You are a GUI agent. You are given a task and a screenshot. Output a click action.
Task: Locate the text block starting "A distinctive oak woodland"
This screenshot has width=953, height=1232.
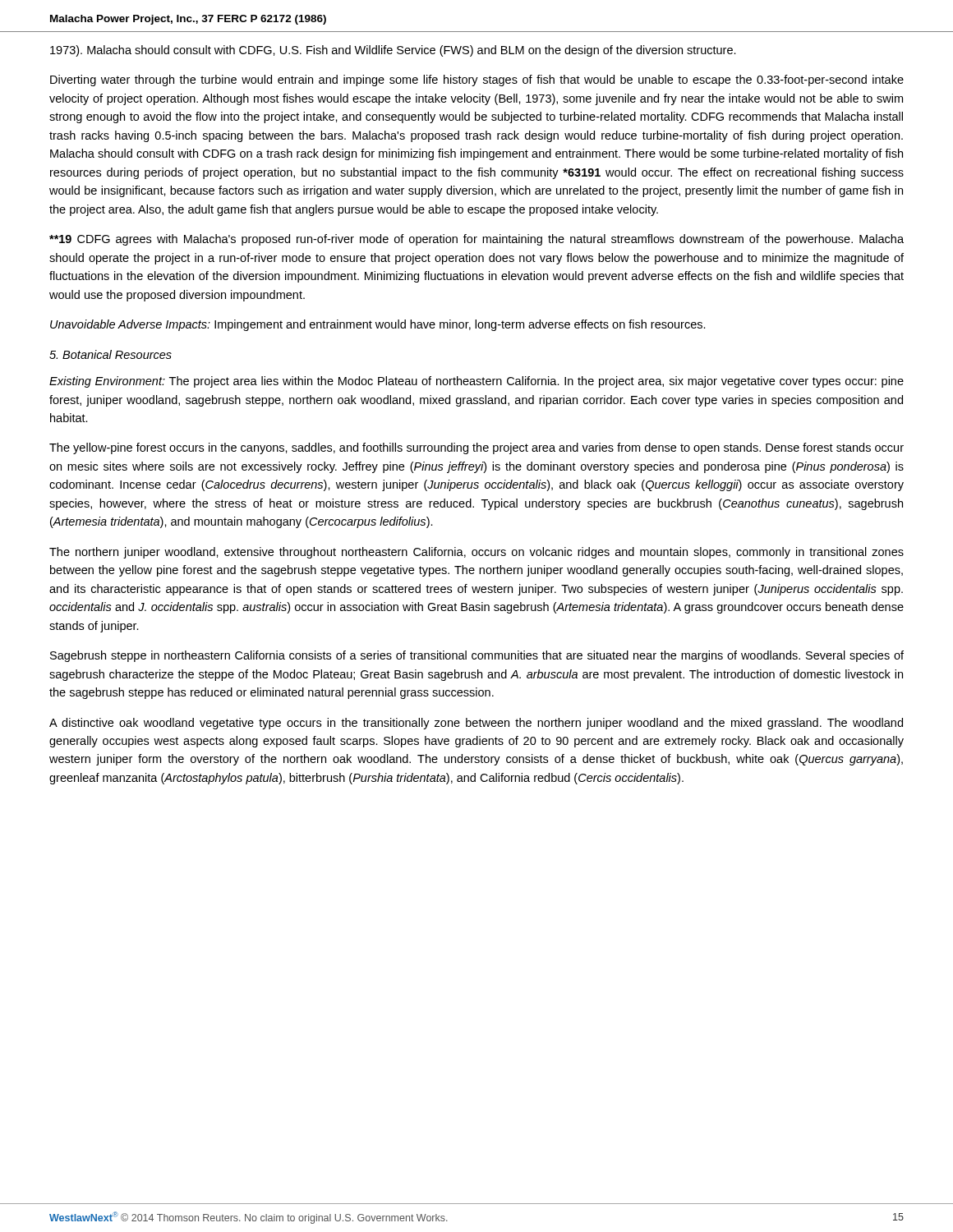tap(476, 750)
